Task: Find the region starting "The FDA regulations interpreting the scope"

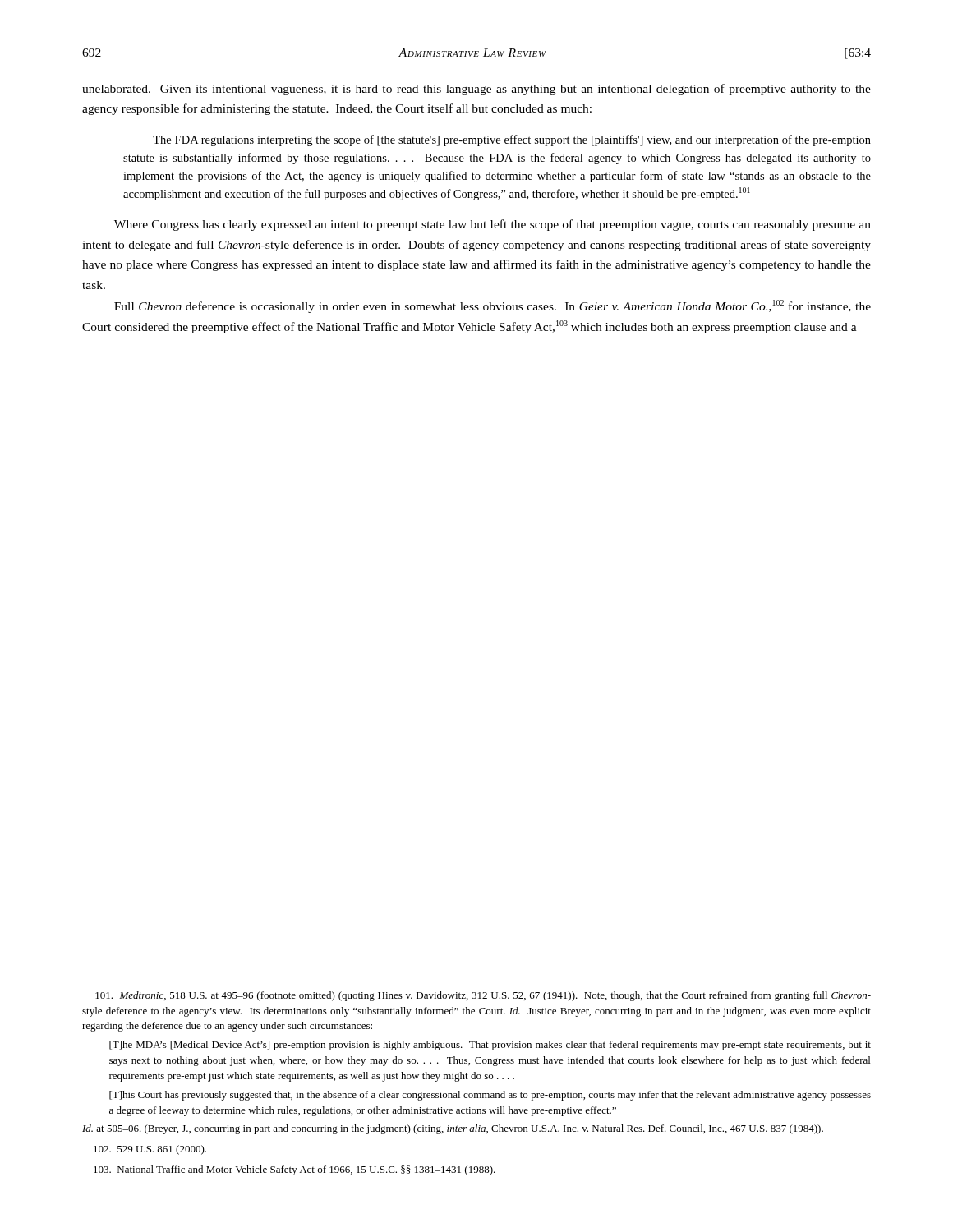Action: (x=497, y=167)
